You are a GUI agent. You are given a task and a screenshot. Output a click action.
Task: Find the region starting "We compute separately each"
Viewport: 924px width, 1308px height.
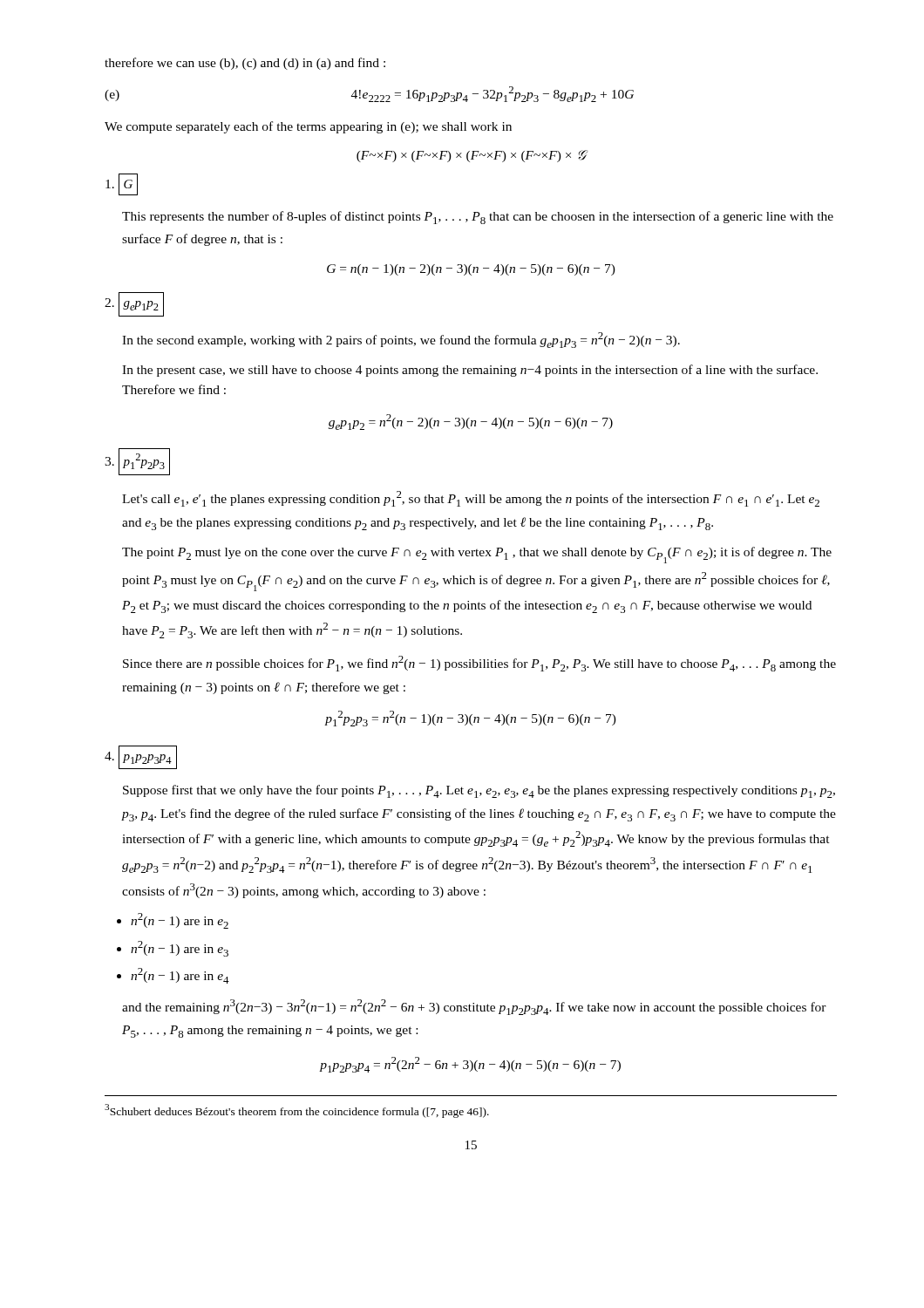pyautogui.click(x=471, y=126)
